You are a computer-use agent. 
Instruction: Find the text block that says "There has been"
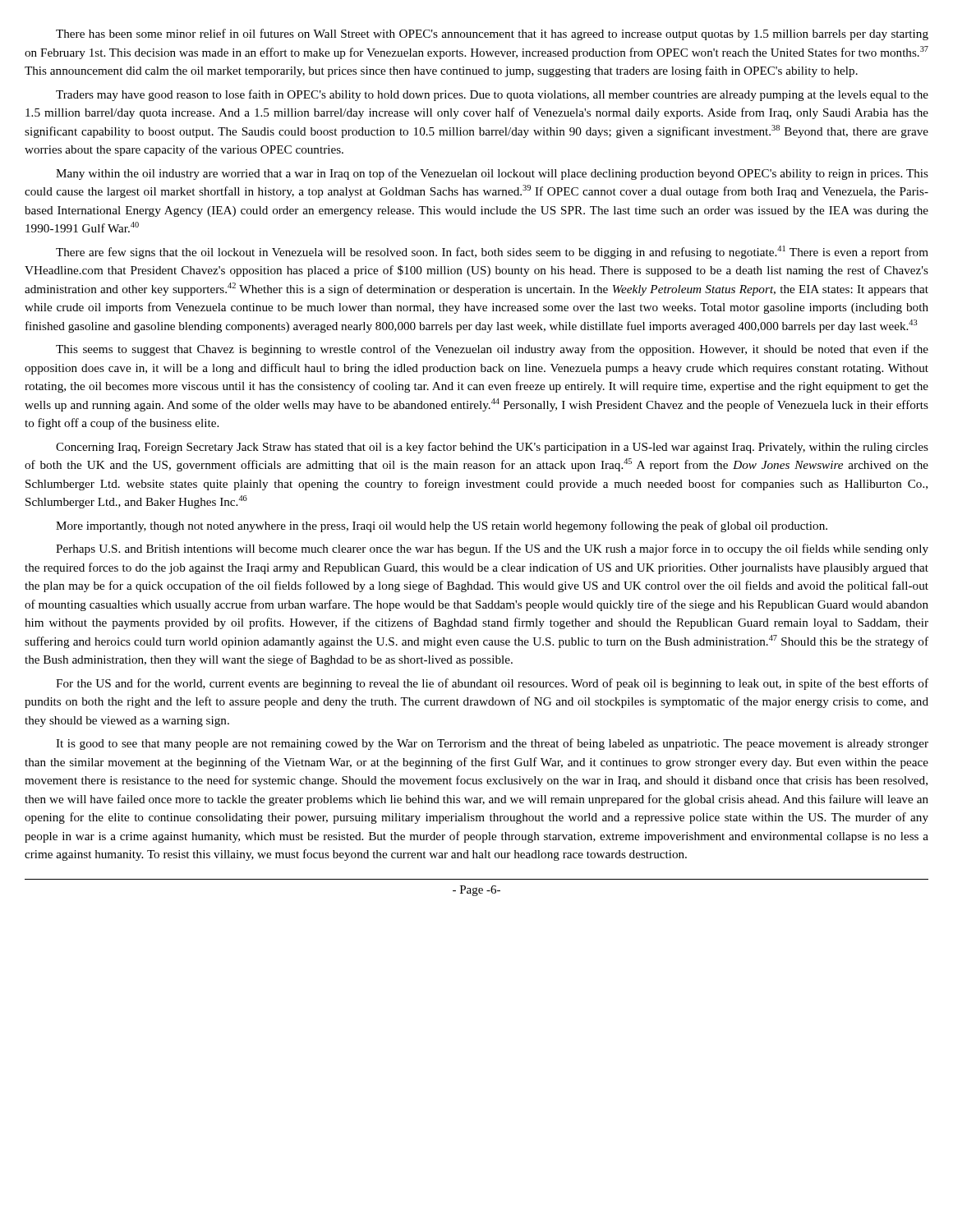476,52
